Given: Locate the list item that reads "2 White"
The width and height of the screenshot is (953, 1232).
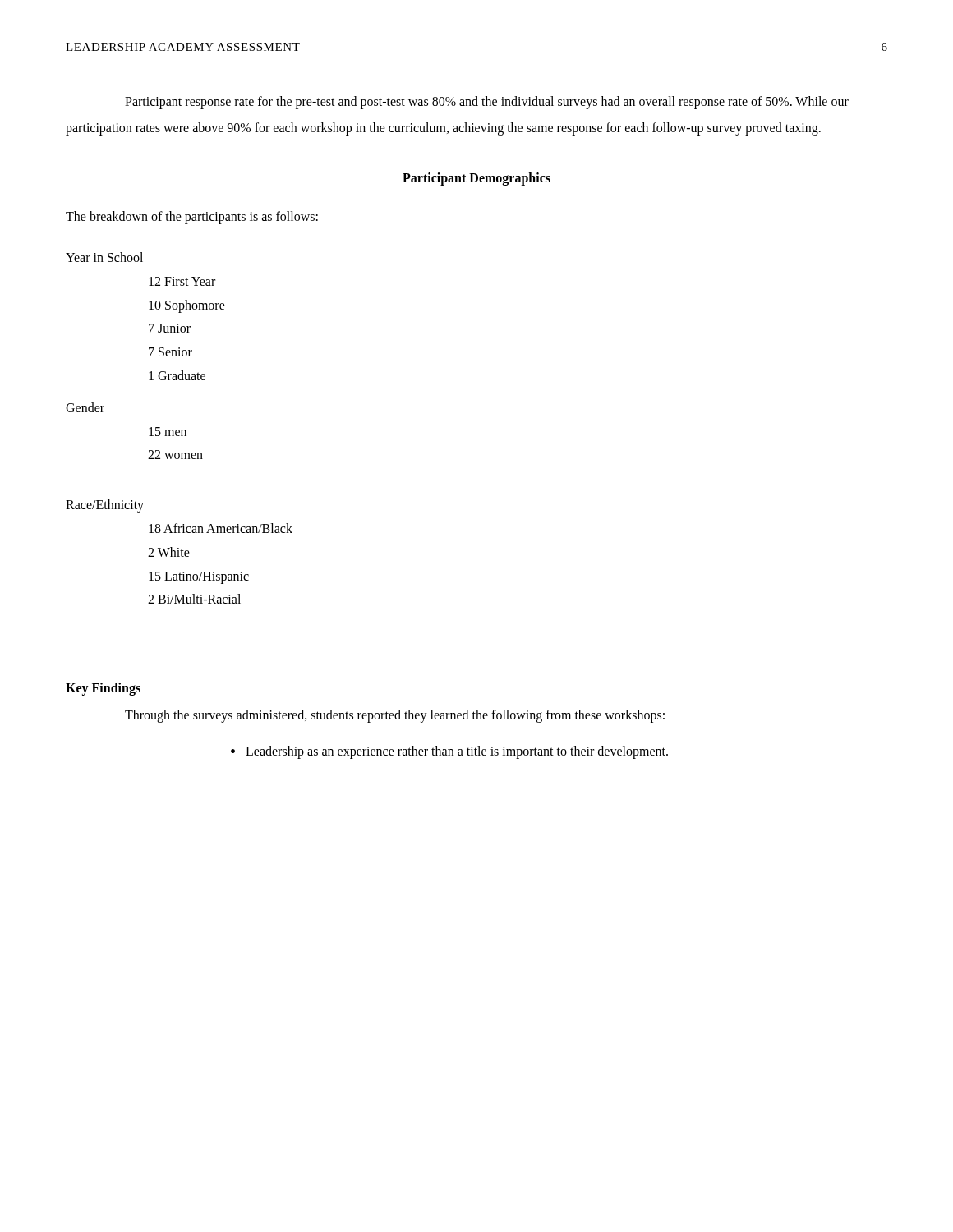Looking at the screenshot, I should [x=169, y=552].
